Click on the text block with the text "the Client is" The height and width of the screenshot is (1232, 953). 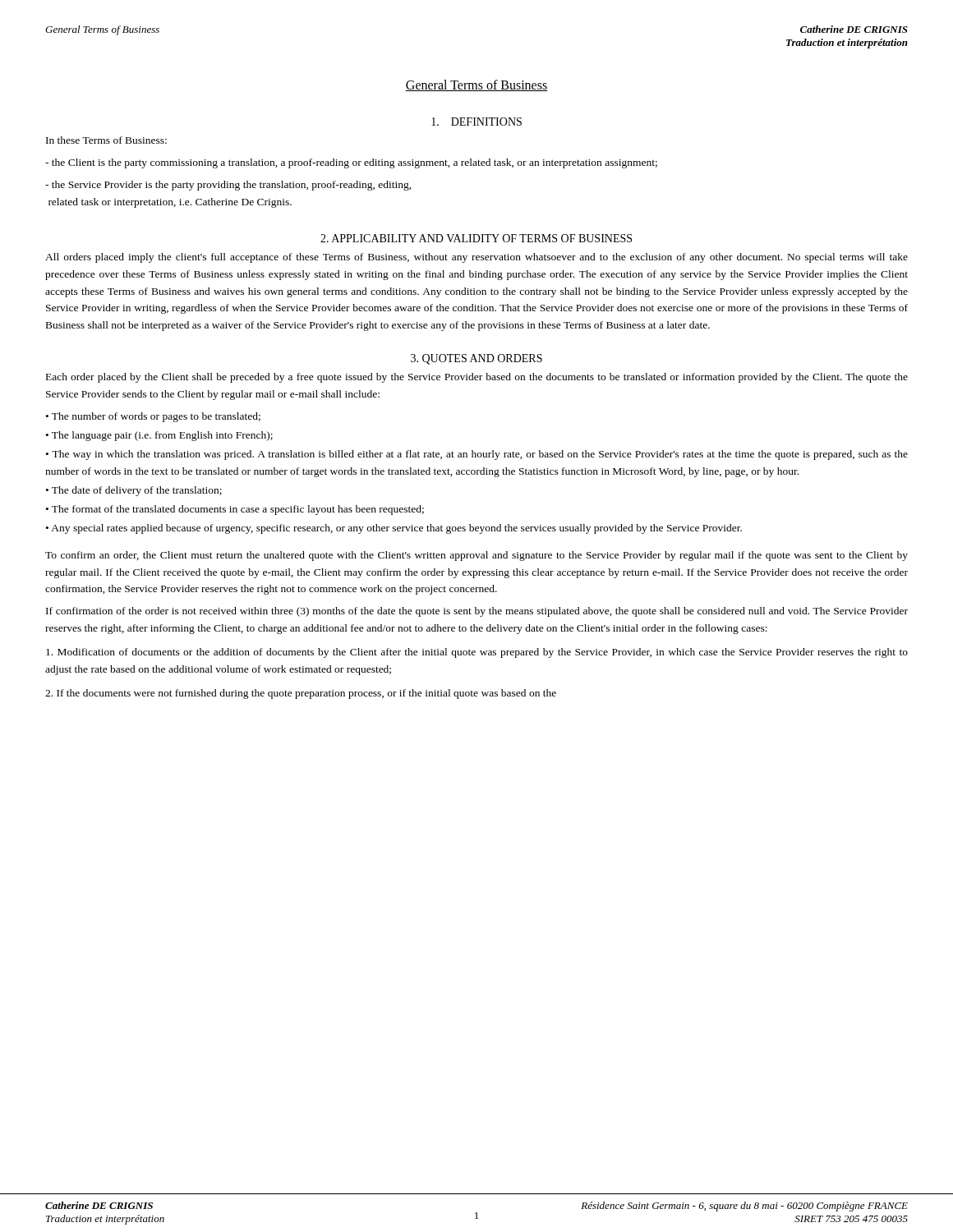(351, 162)
